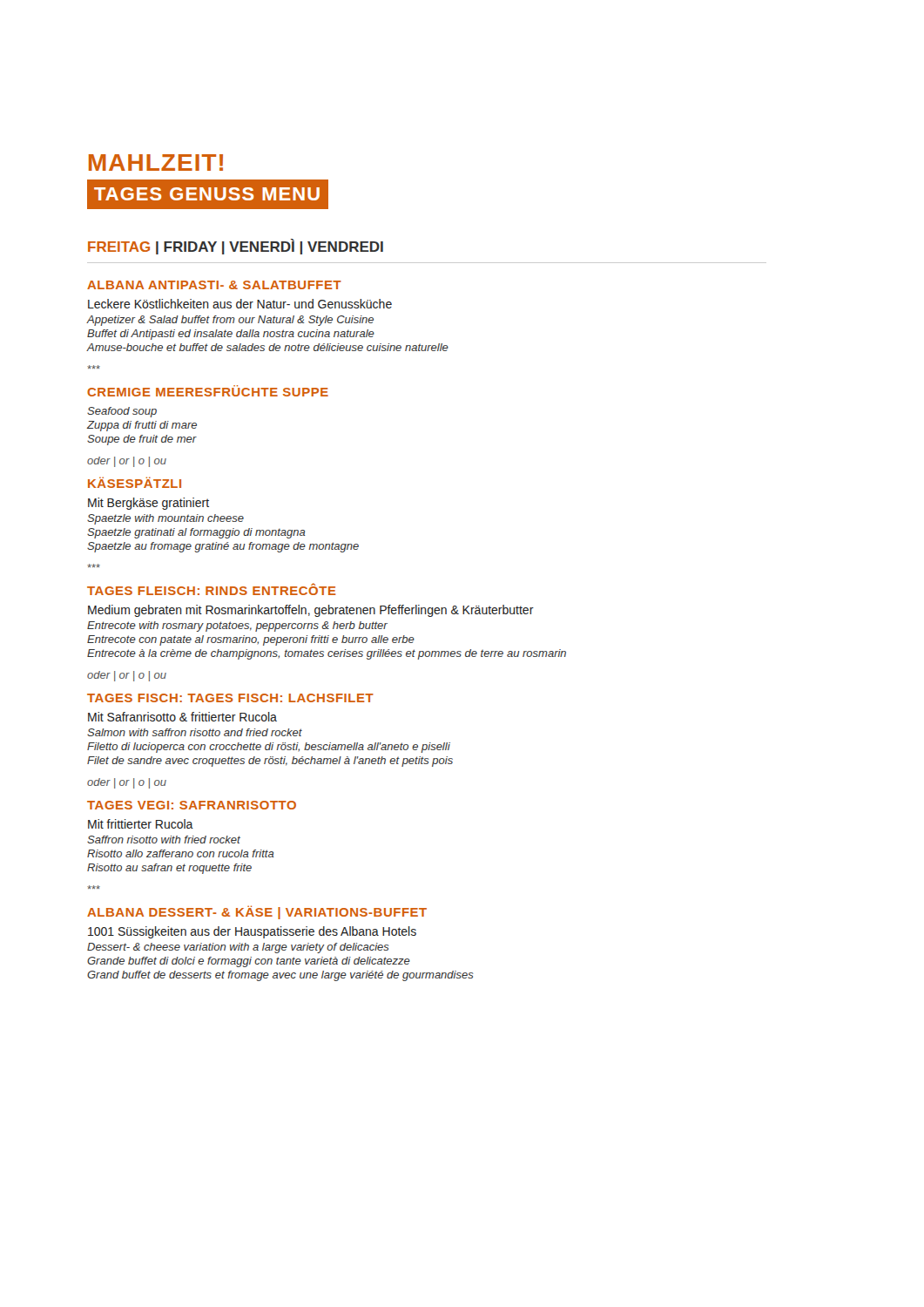Find "CREMIGE MEERESFRÜCHTE SUPPE" on this page
The height and width of the screenshot is (1307, 924).
(208, 392)
